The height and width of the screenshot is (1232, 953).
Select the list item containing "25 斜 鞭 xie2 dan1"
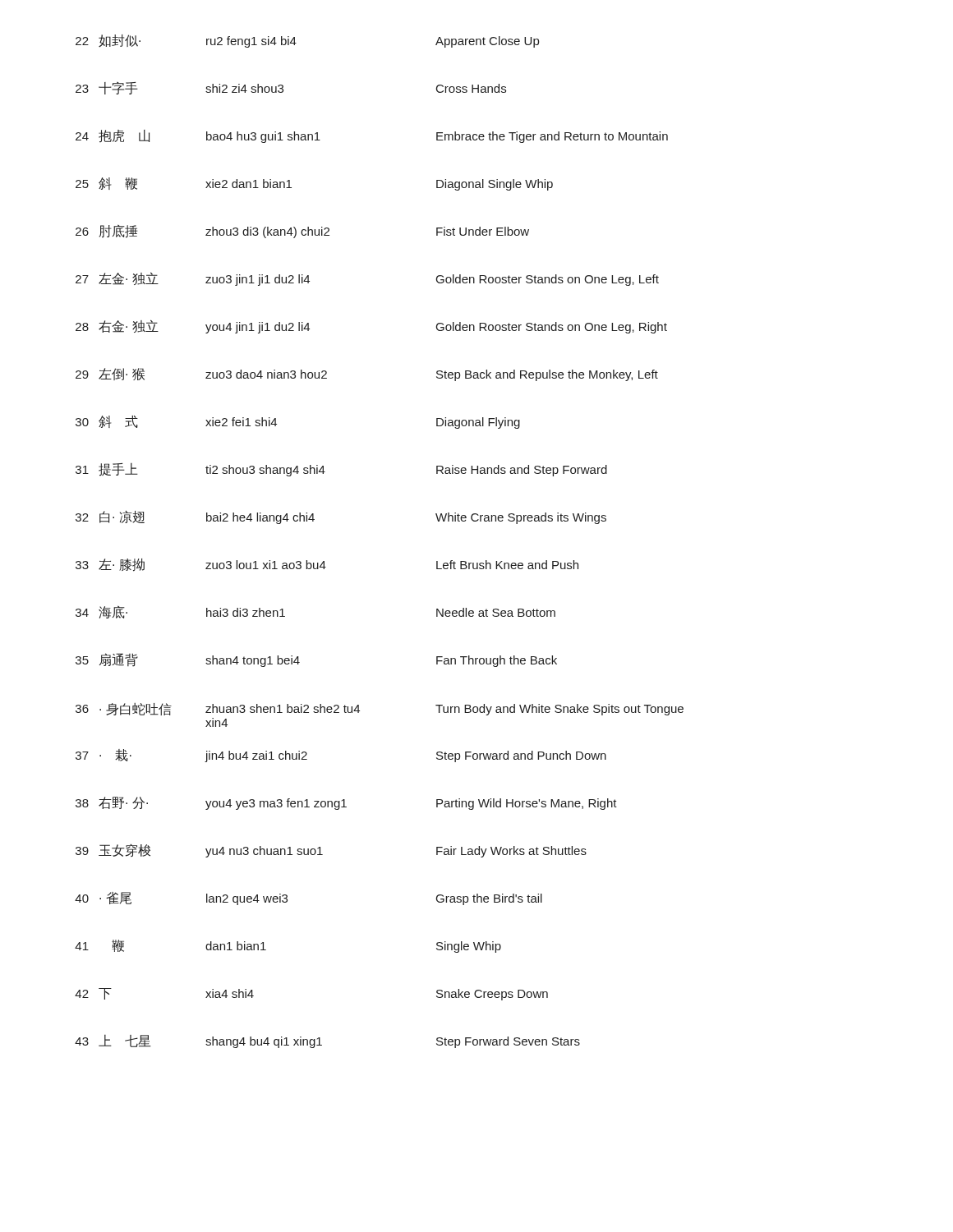476,184
